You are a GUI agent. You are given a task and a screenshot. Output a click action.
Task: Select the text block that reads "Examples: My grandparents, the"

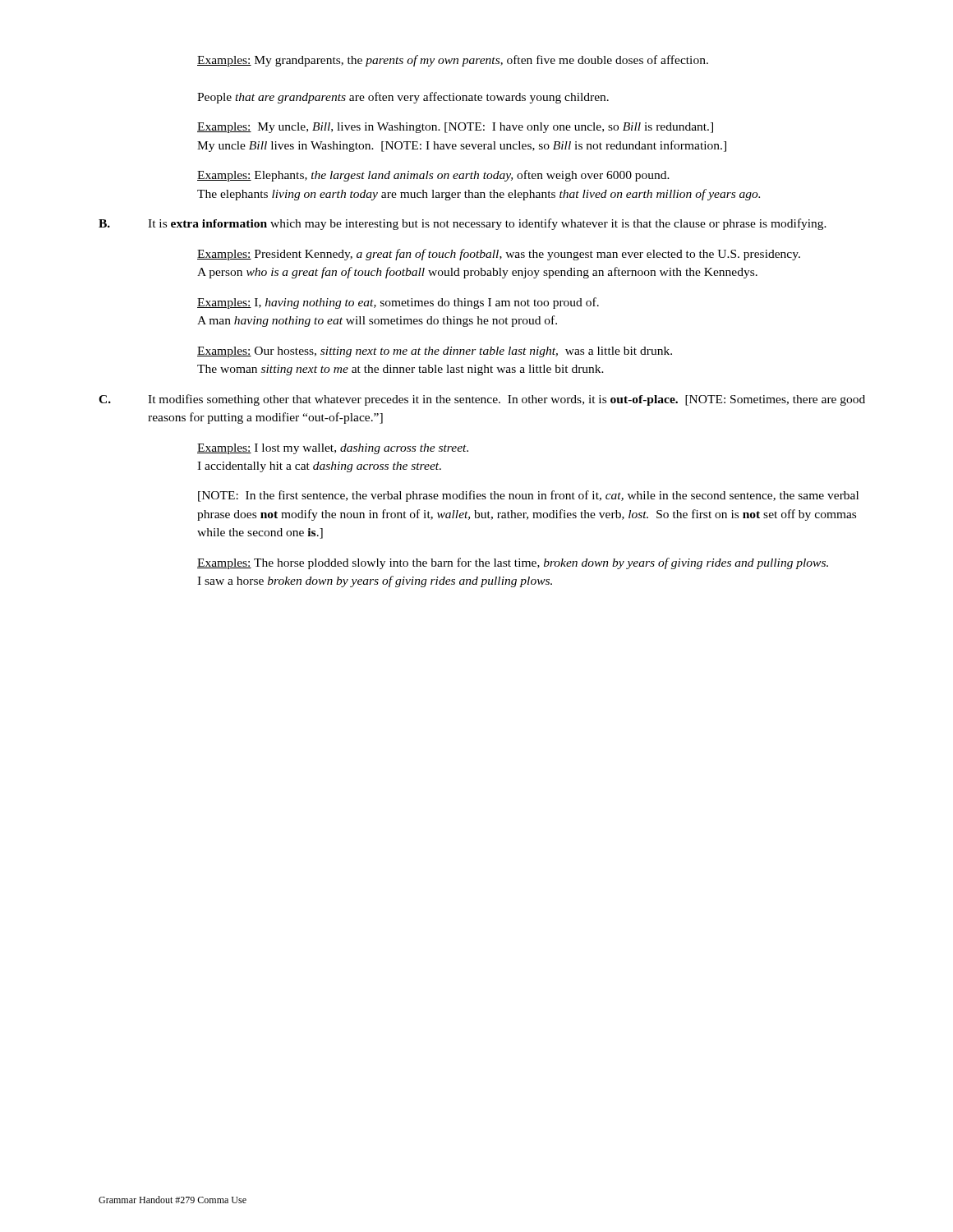pyautogui.click(x=453, y=61)
